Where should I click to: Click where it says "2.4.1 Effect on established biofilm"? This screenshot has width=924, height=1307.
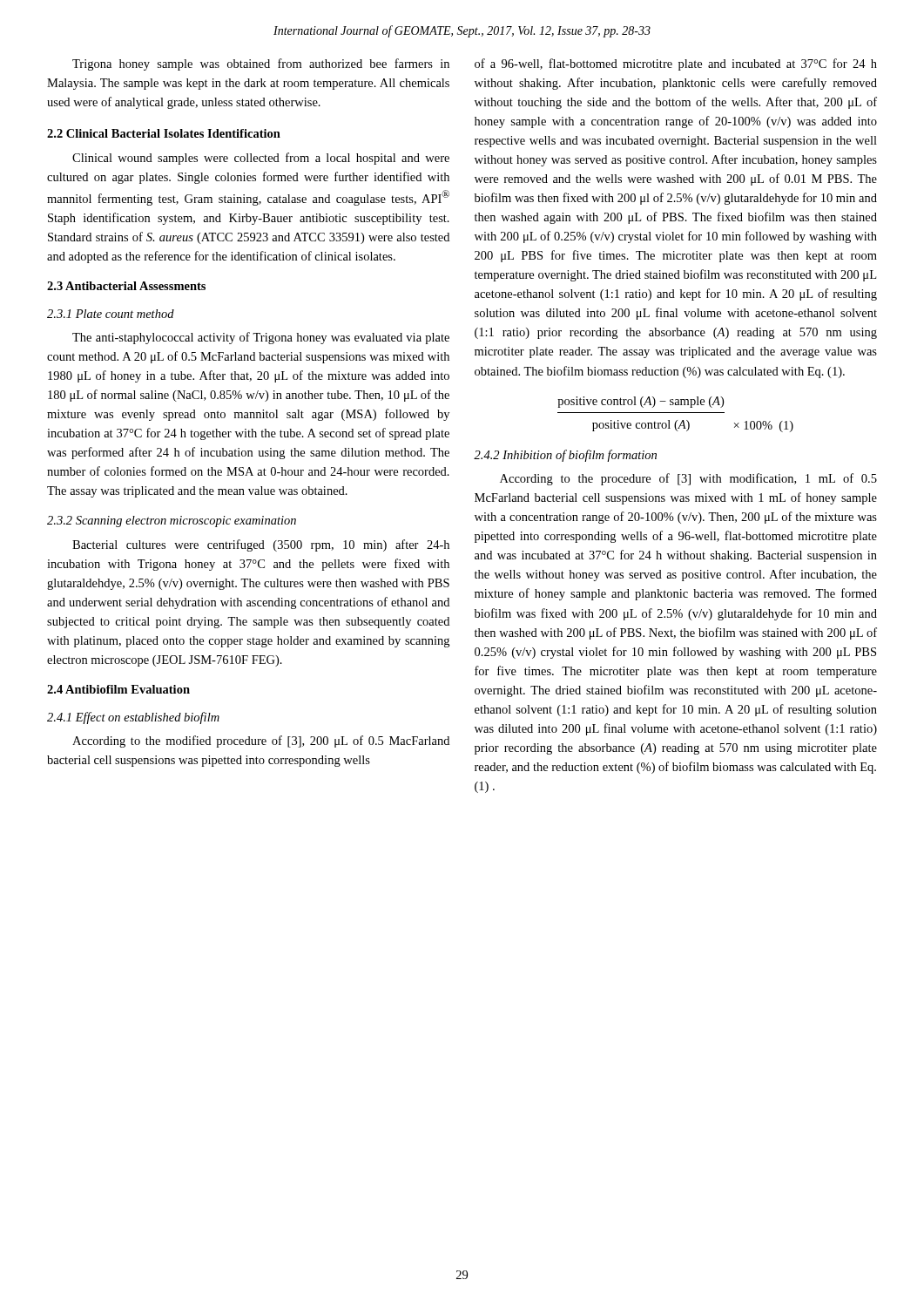coord(133,717)
